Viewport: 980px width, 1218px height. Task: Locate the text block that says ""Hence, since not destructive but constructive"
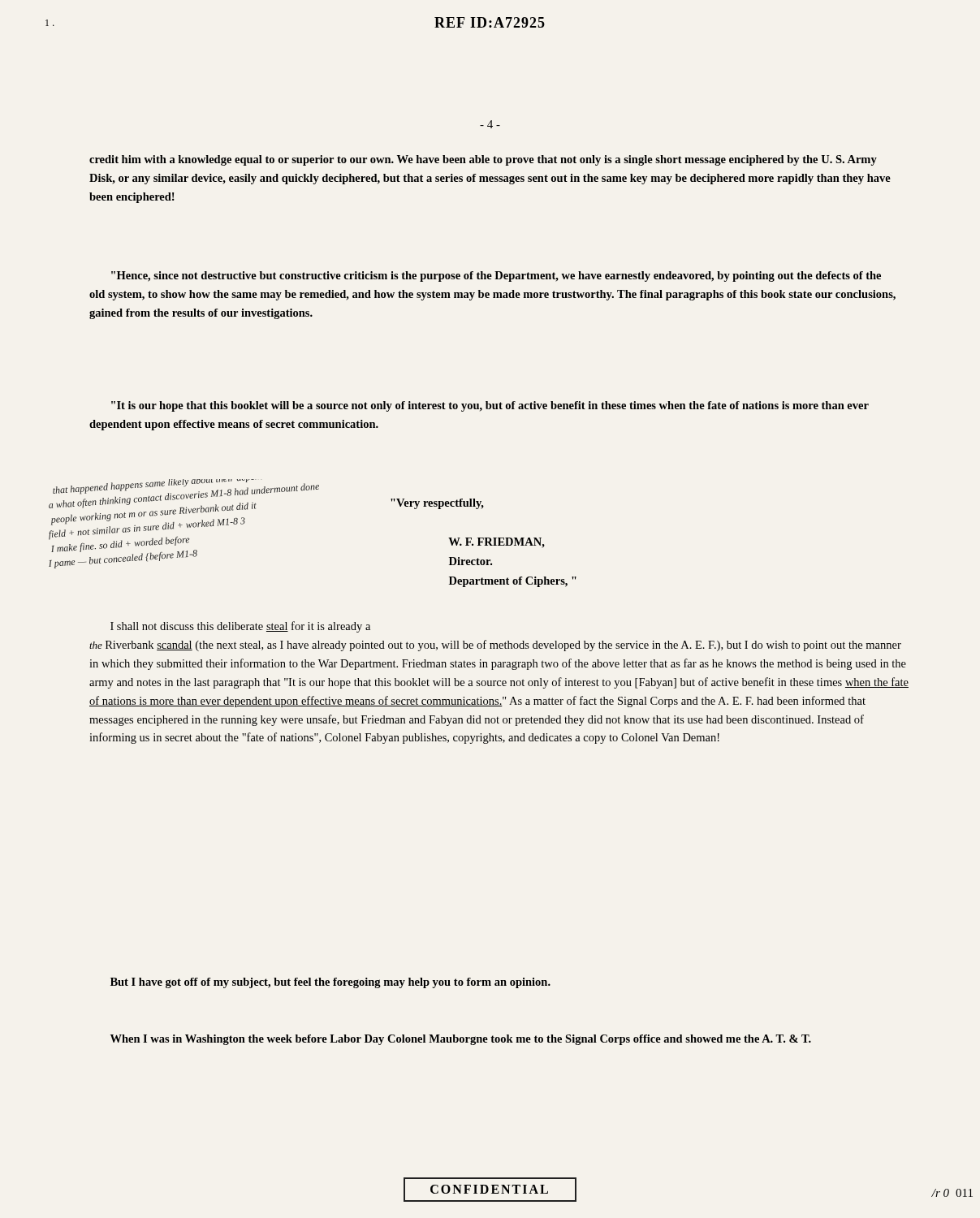pyautogui.click(x=493, y=294)
